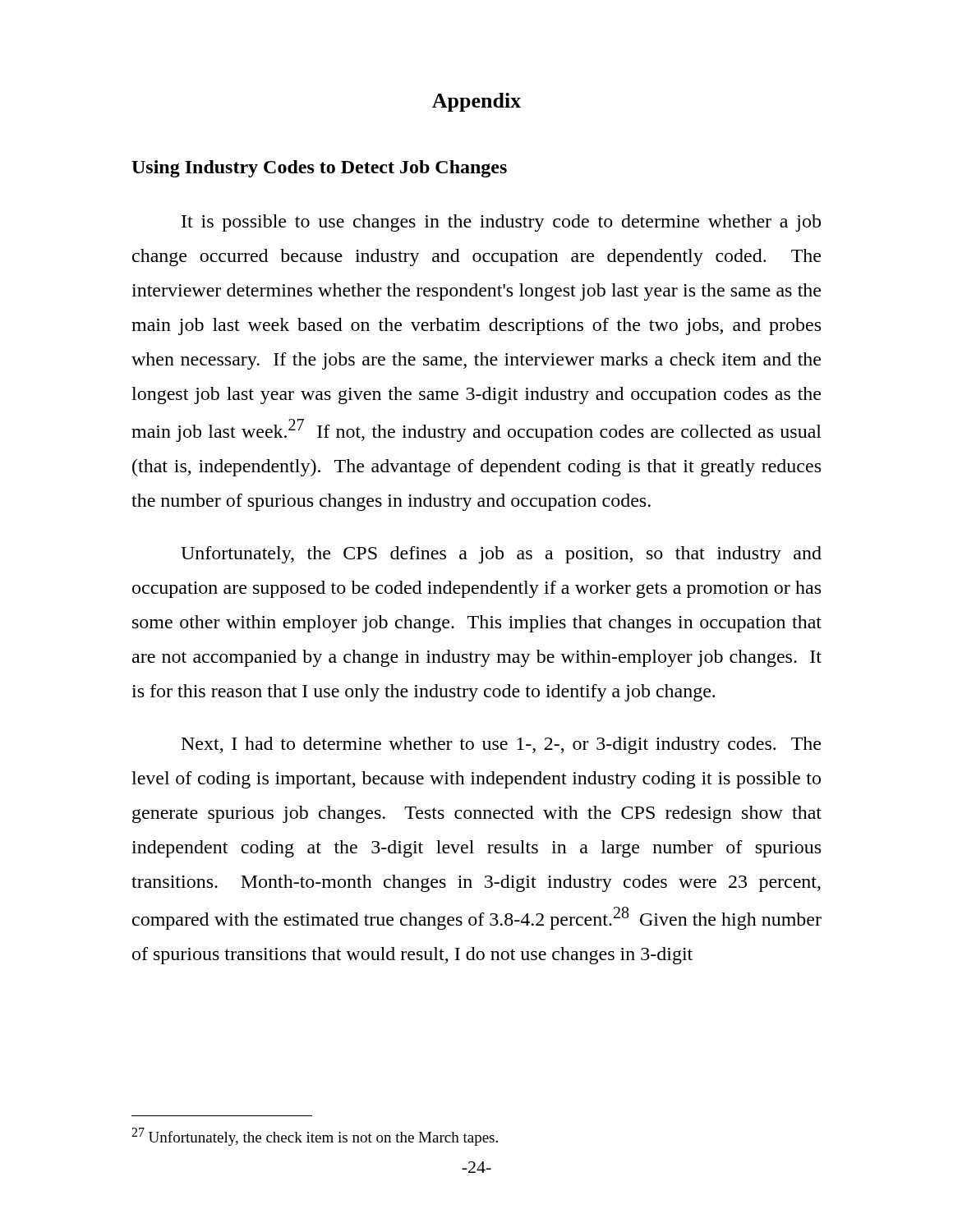The image size is (953, 1232).
Task: Click on the text block with the text "Next, I had to"
Action: tap(476, 848)
